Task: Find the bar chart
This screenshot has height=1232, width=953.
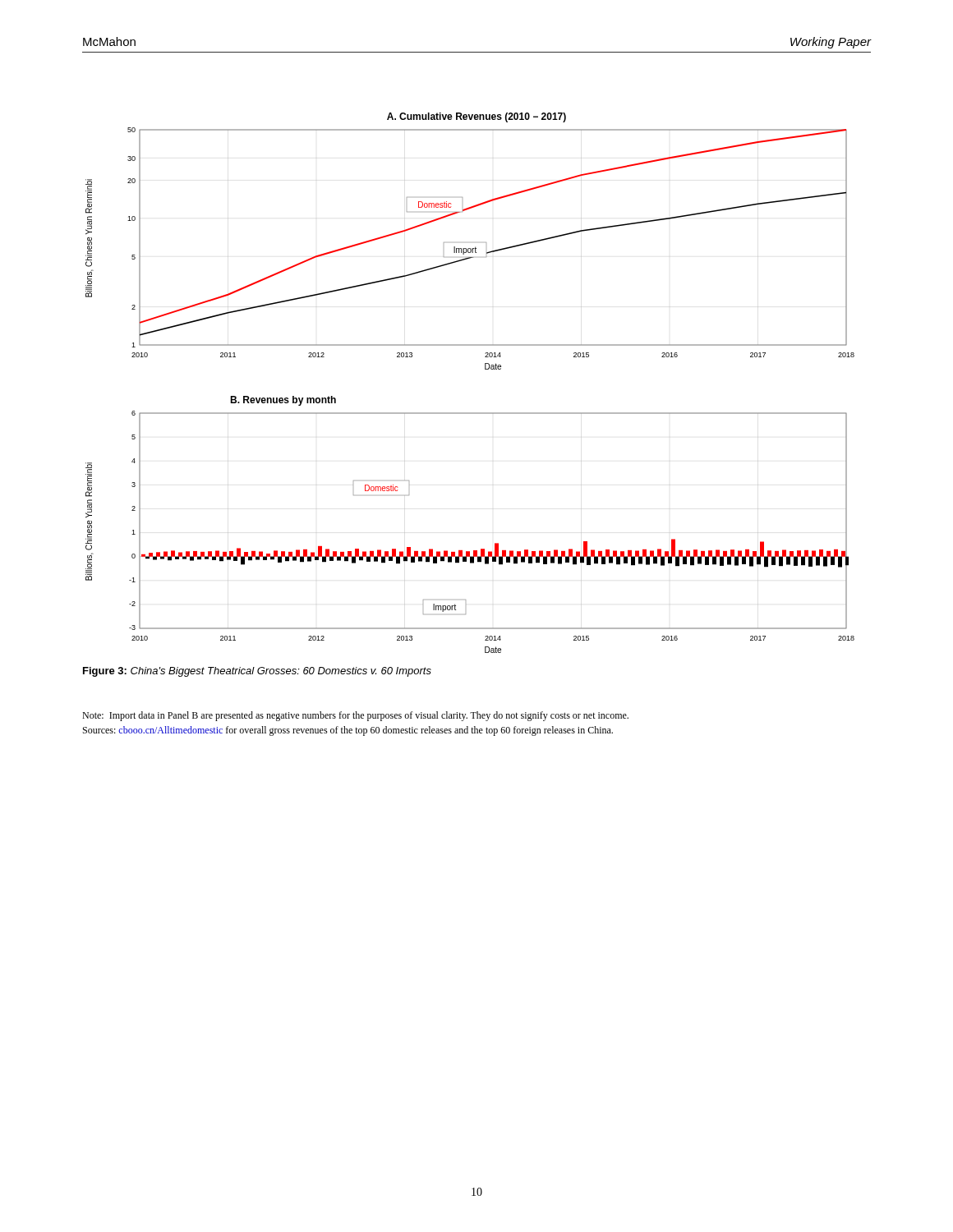Action: 476,529
